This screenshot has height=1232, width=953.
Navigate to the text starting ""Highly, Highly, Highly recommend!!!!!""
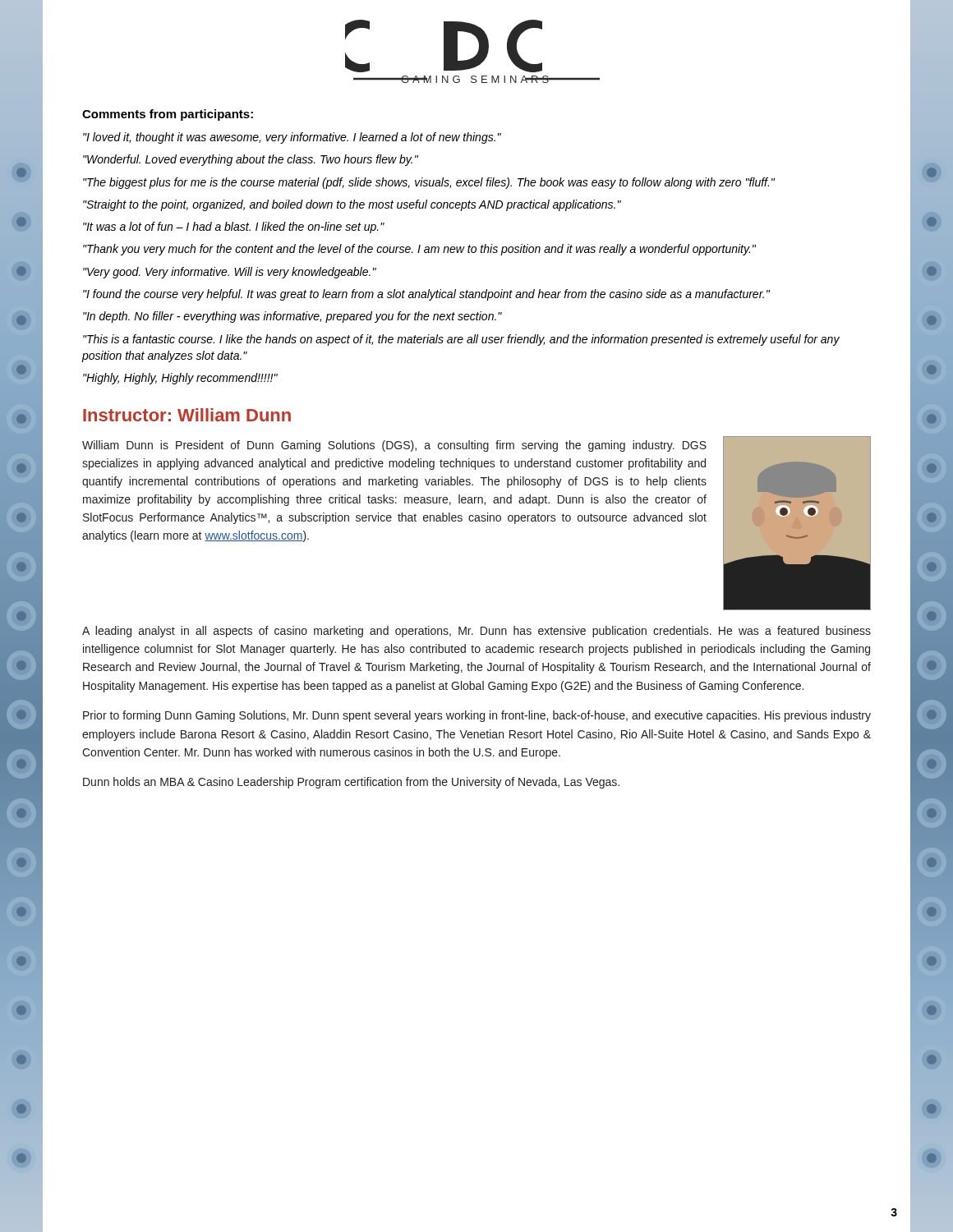[x=180, y=378]
